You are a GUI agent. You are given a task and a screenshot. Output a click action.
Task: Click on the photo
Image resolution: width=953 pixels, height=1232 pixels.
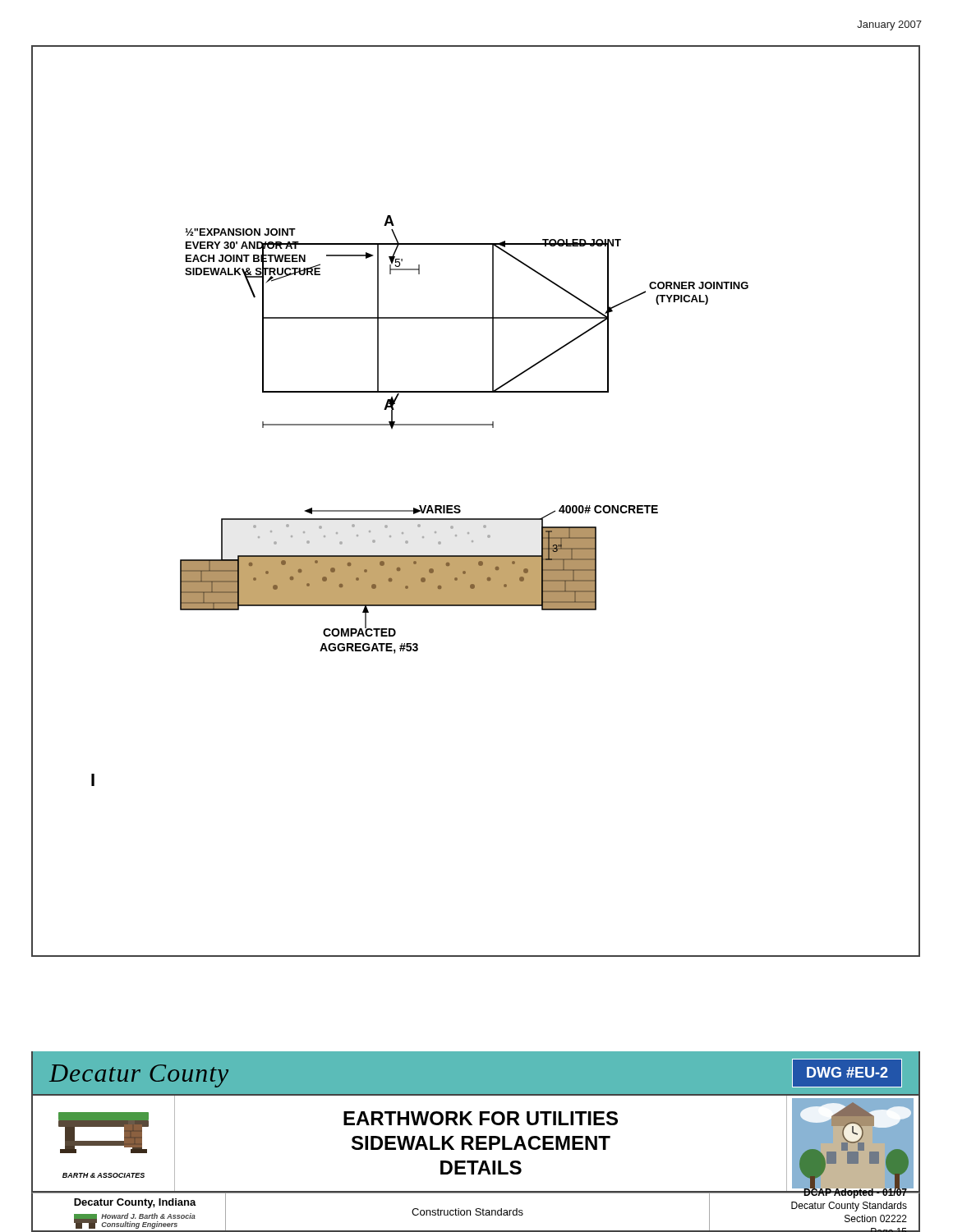[853, 1143]
